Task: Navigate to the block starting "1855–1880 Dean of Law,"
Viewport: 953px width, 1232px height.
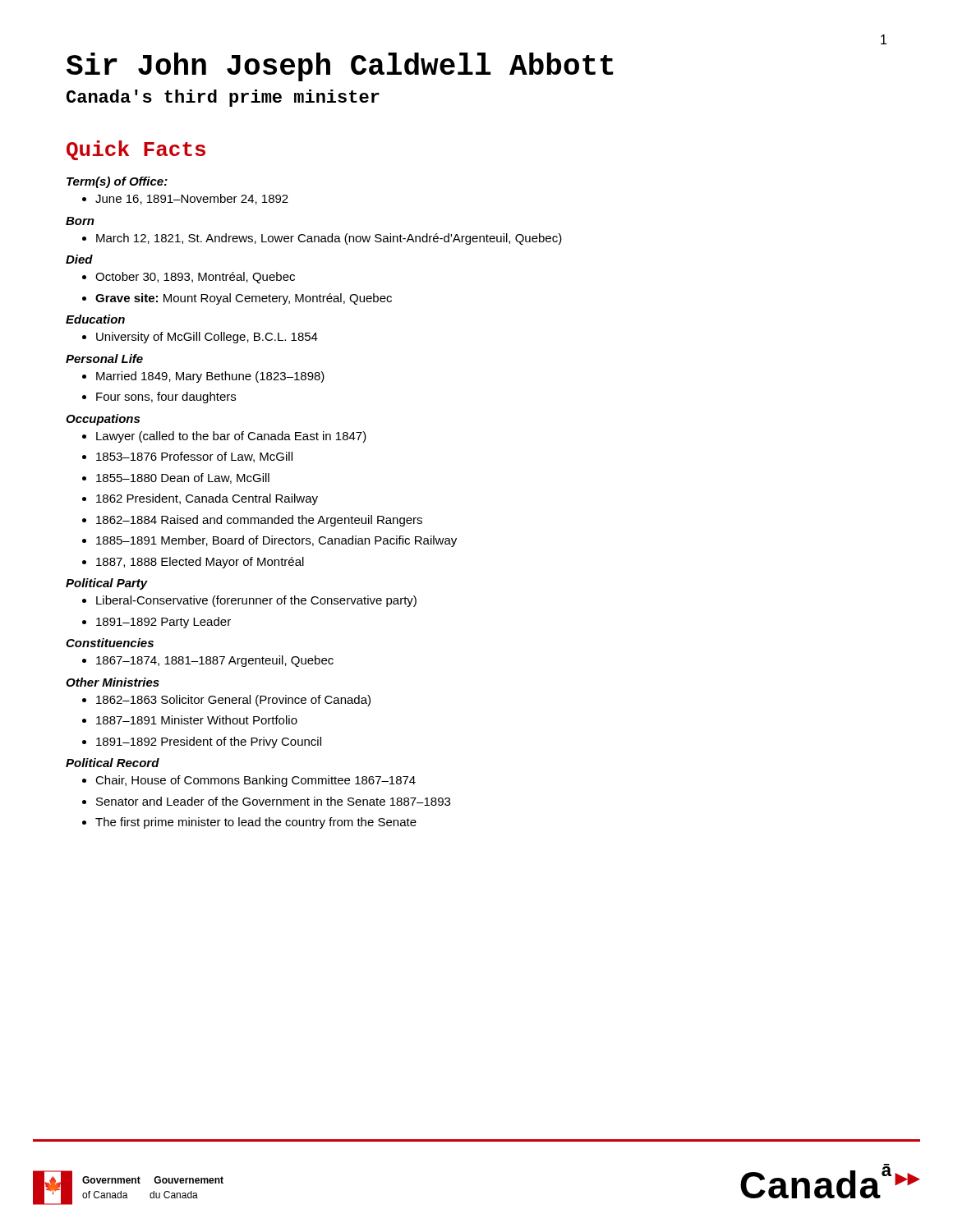Action: pos(183,477)
